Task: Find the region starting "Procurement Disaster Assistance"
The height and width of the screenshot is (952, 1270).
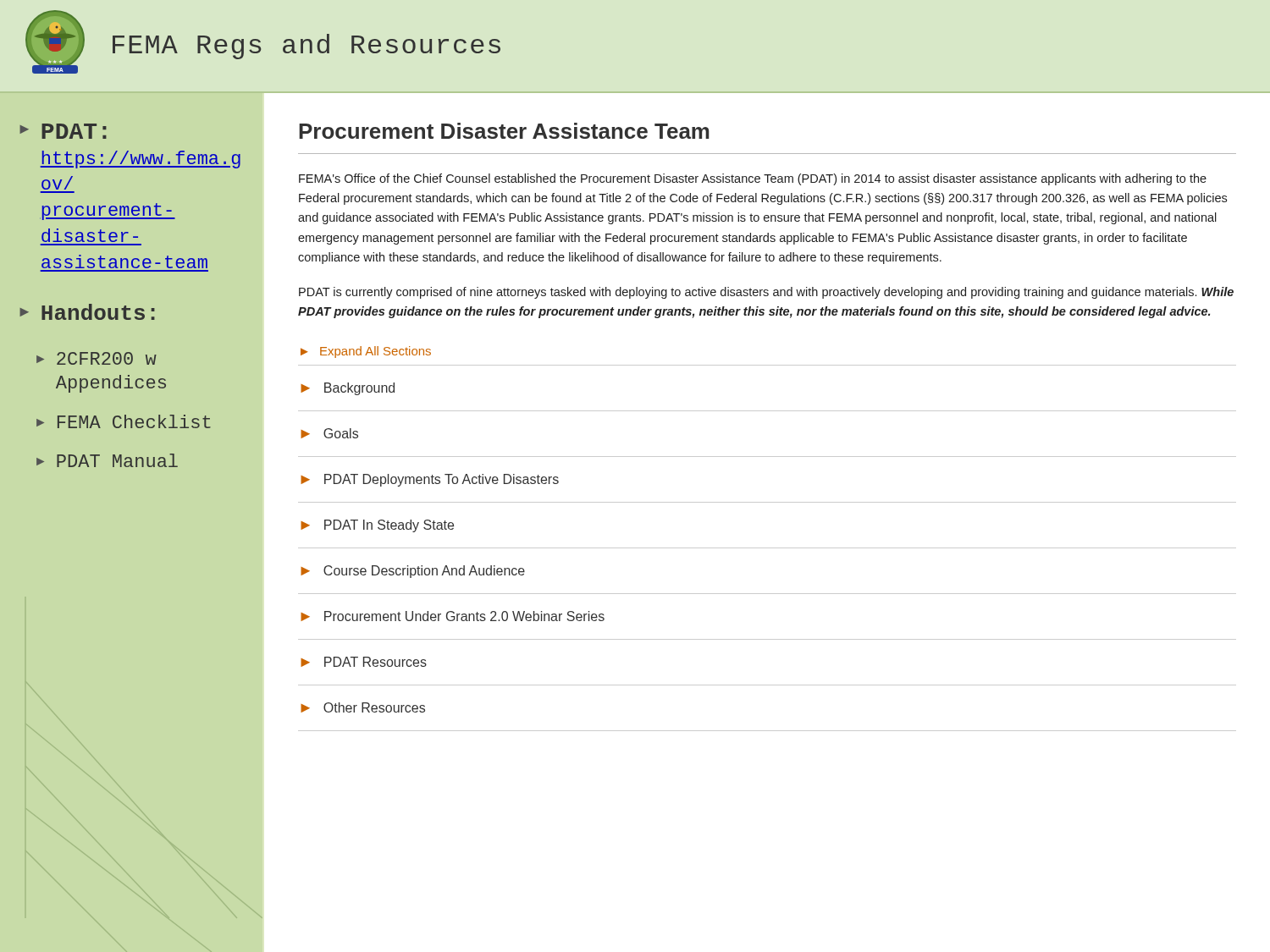Action: pos(504,131)
